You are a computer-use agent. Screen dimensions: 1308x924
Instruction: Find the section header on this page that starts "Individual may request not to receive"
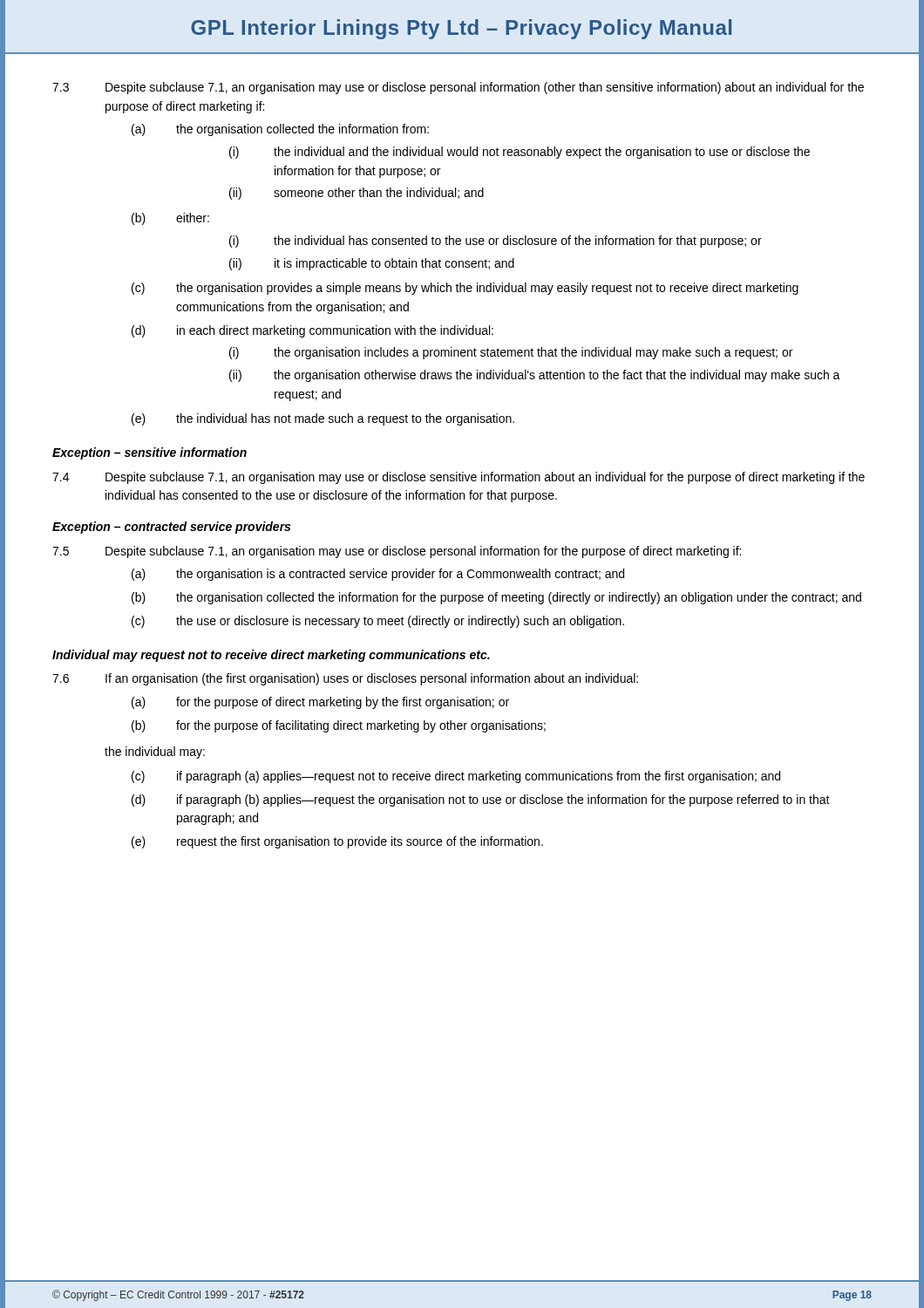pos(271,654)
